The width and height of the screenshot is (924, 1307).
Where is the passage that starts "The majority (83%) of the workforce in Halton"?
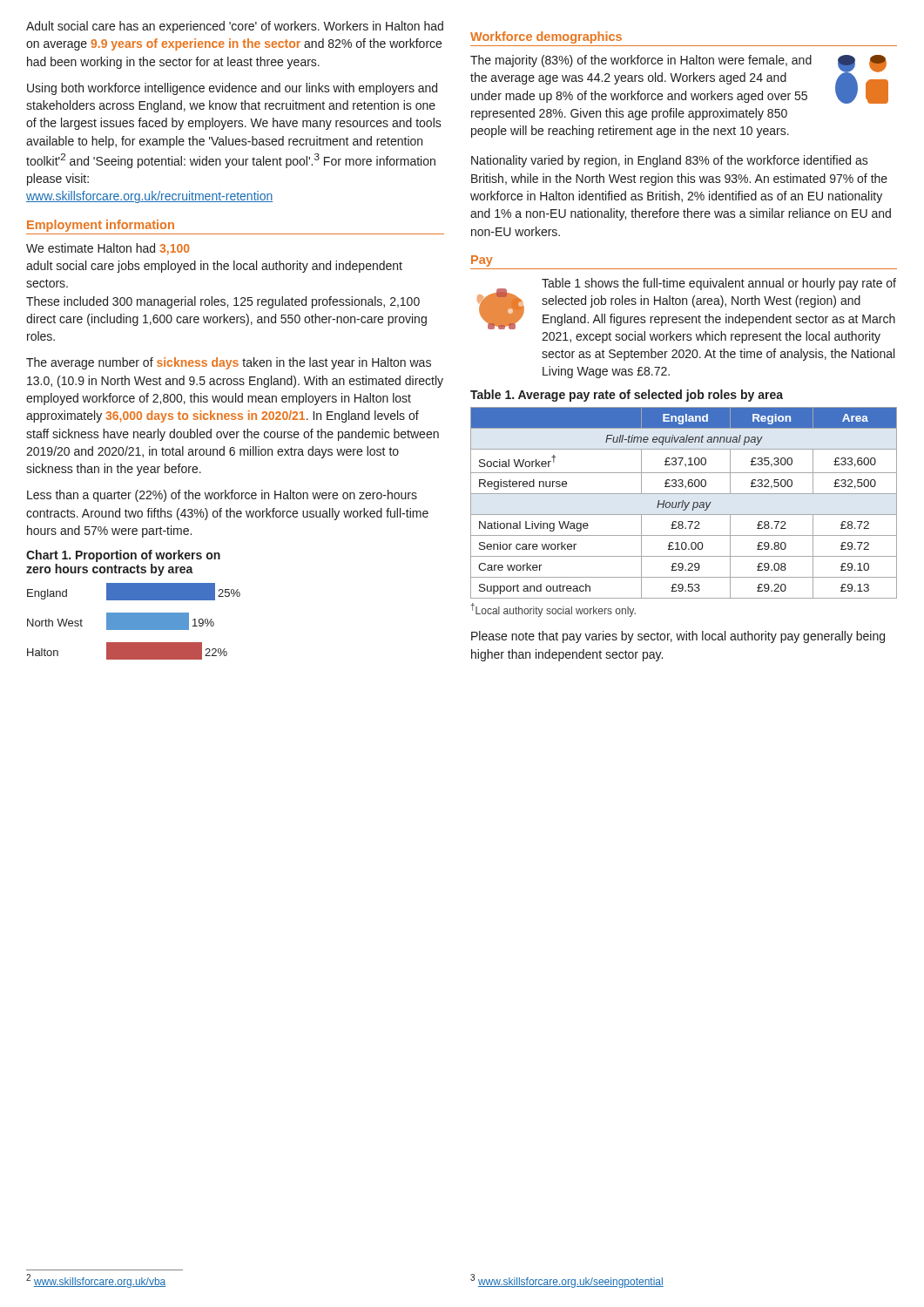coord(684,99)
